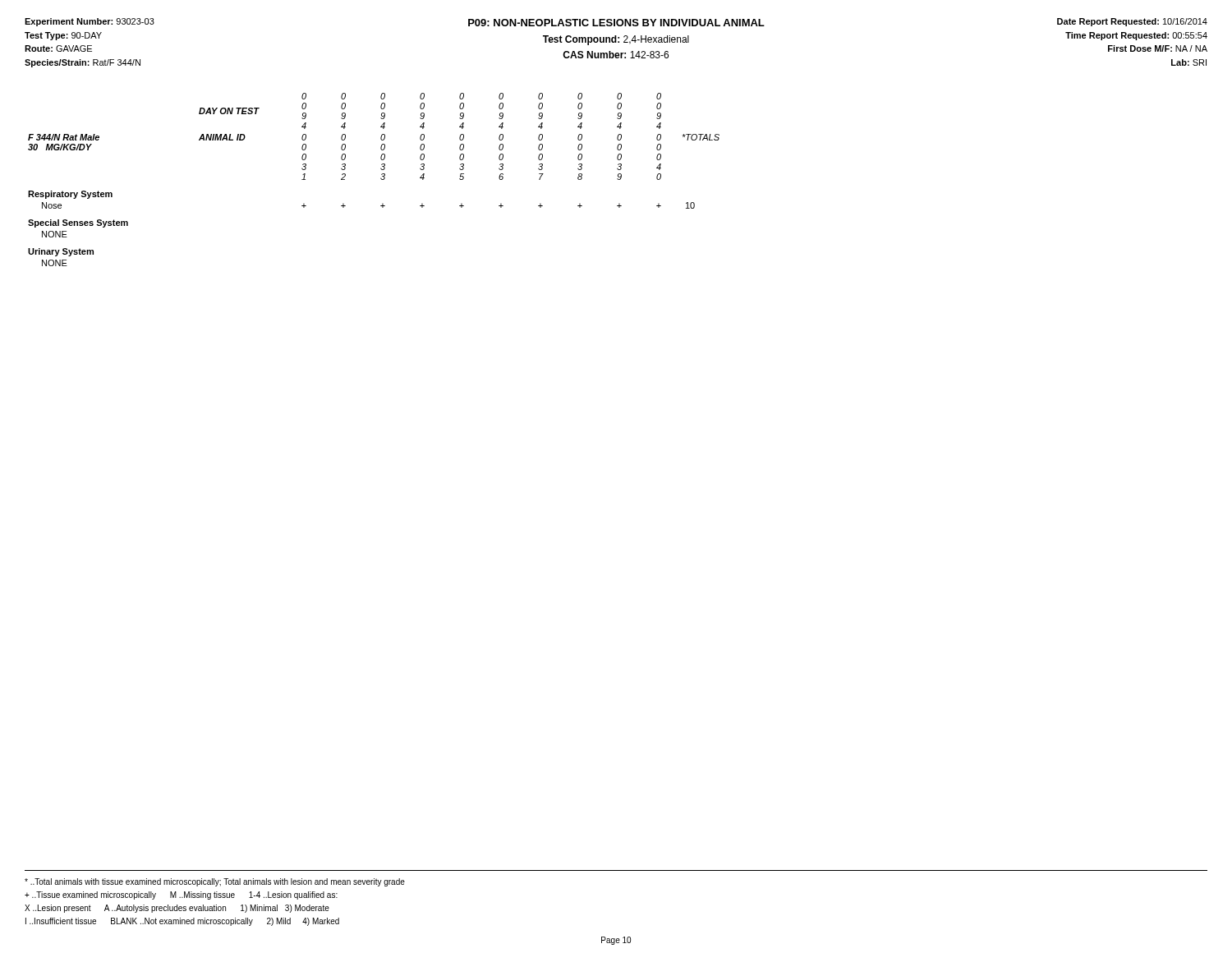The width and height of the screenshot is (1232, 953).
Task: Select a table
Action: (616, 179)
